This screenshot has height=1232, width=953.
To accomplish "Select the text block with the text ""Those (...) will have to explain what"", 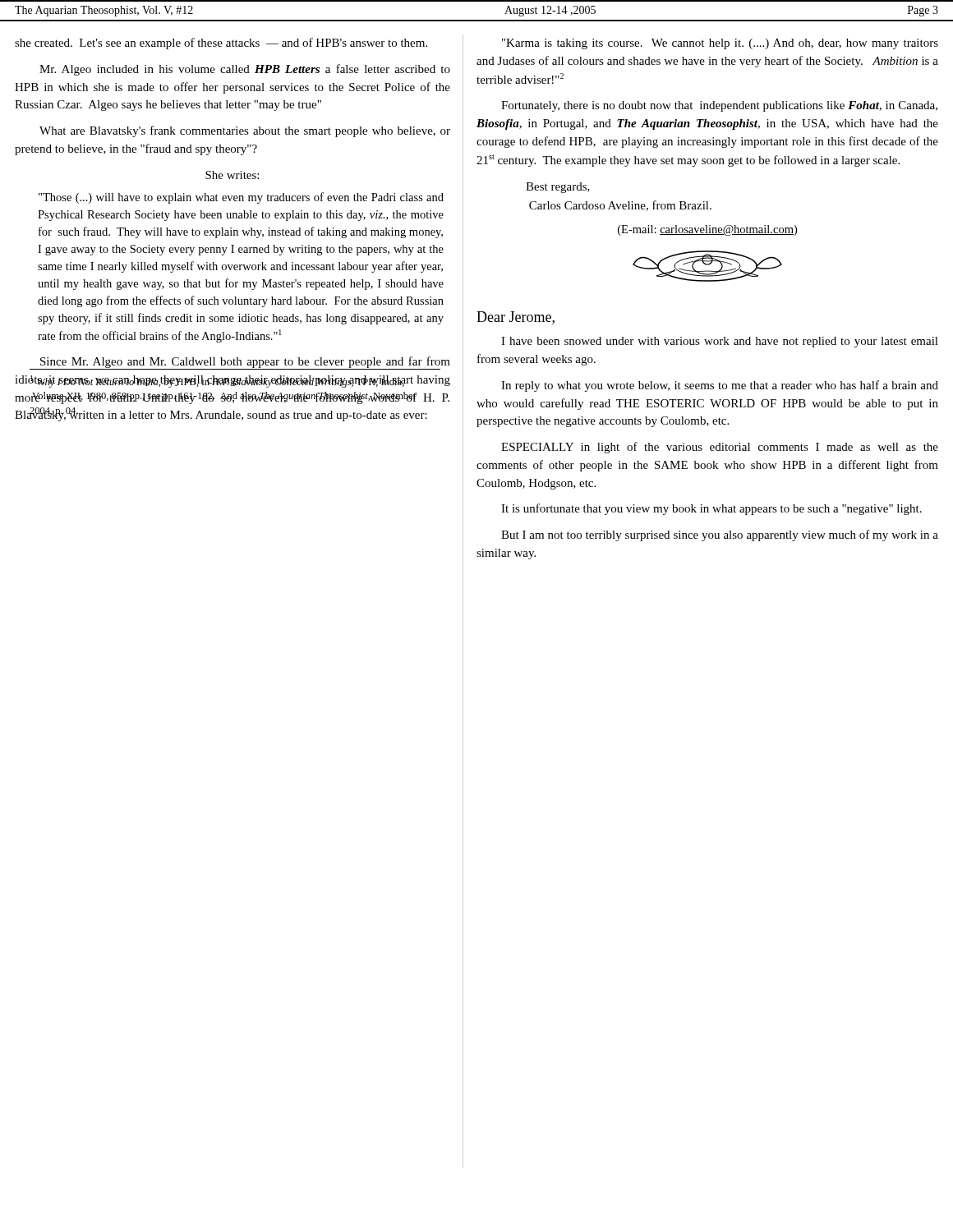I will point(241,267).
